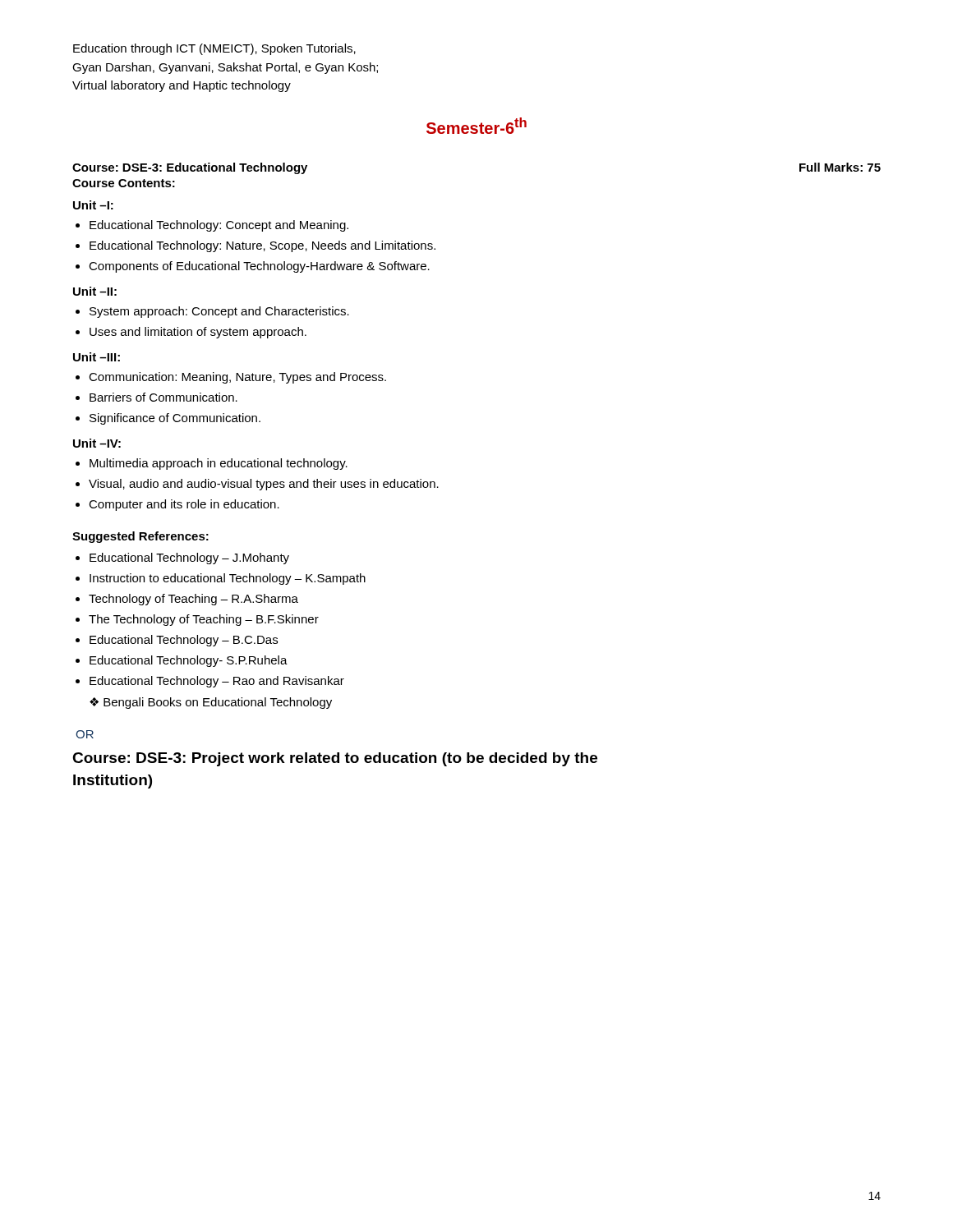Find the list item with the text "Instruction to educational"
Image resolution: width=953 pixels, height=1232 pixels.
click(227, 578)
